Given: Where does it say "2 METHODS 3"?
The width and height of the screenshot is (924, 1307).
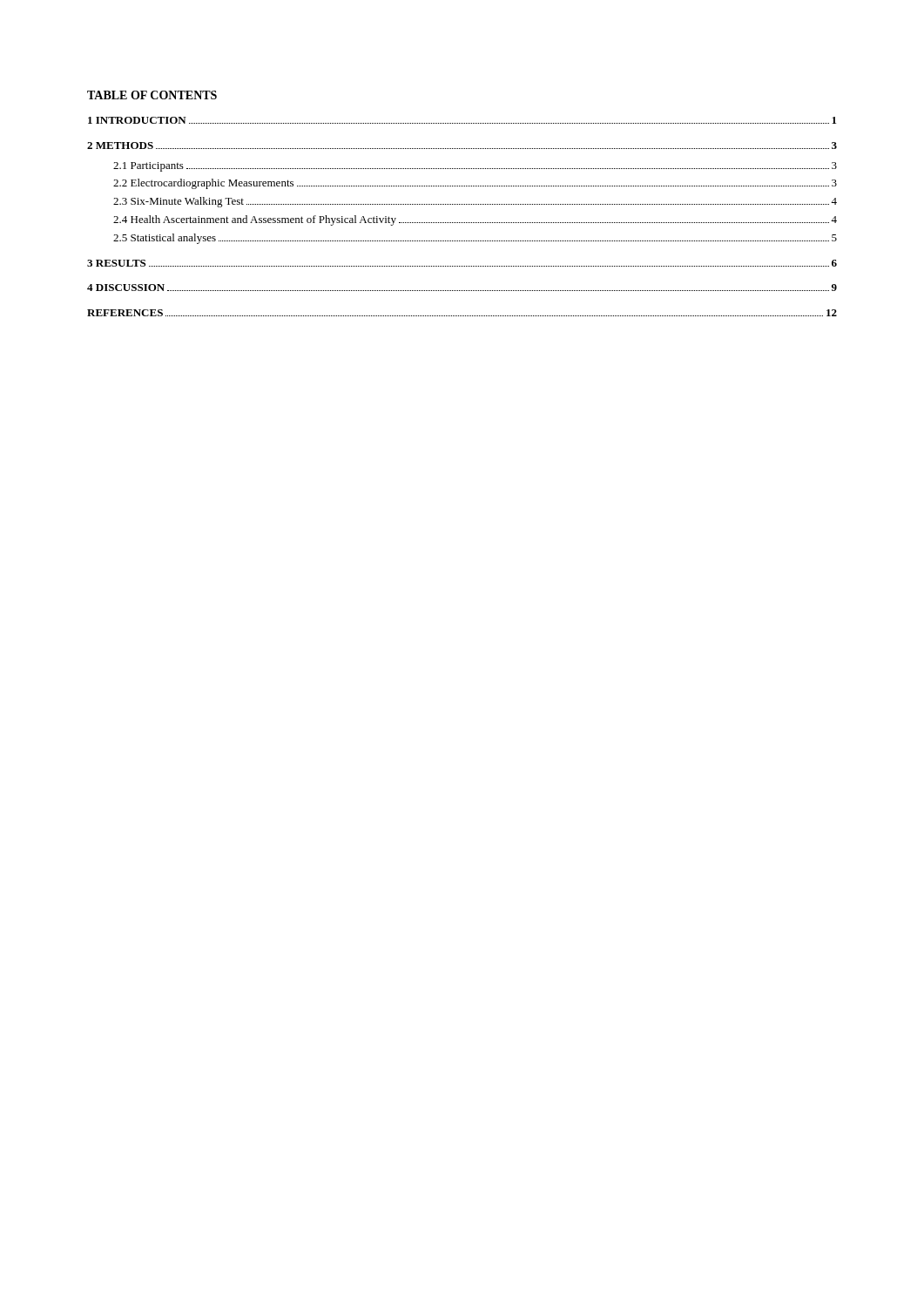Looking at the screenshot, I should click(x=462, y=146).
